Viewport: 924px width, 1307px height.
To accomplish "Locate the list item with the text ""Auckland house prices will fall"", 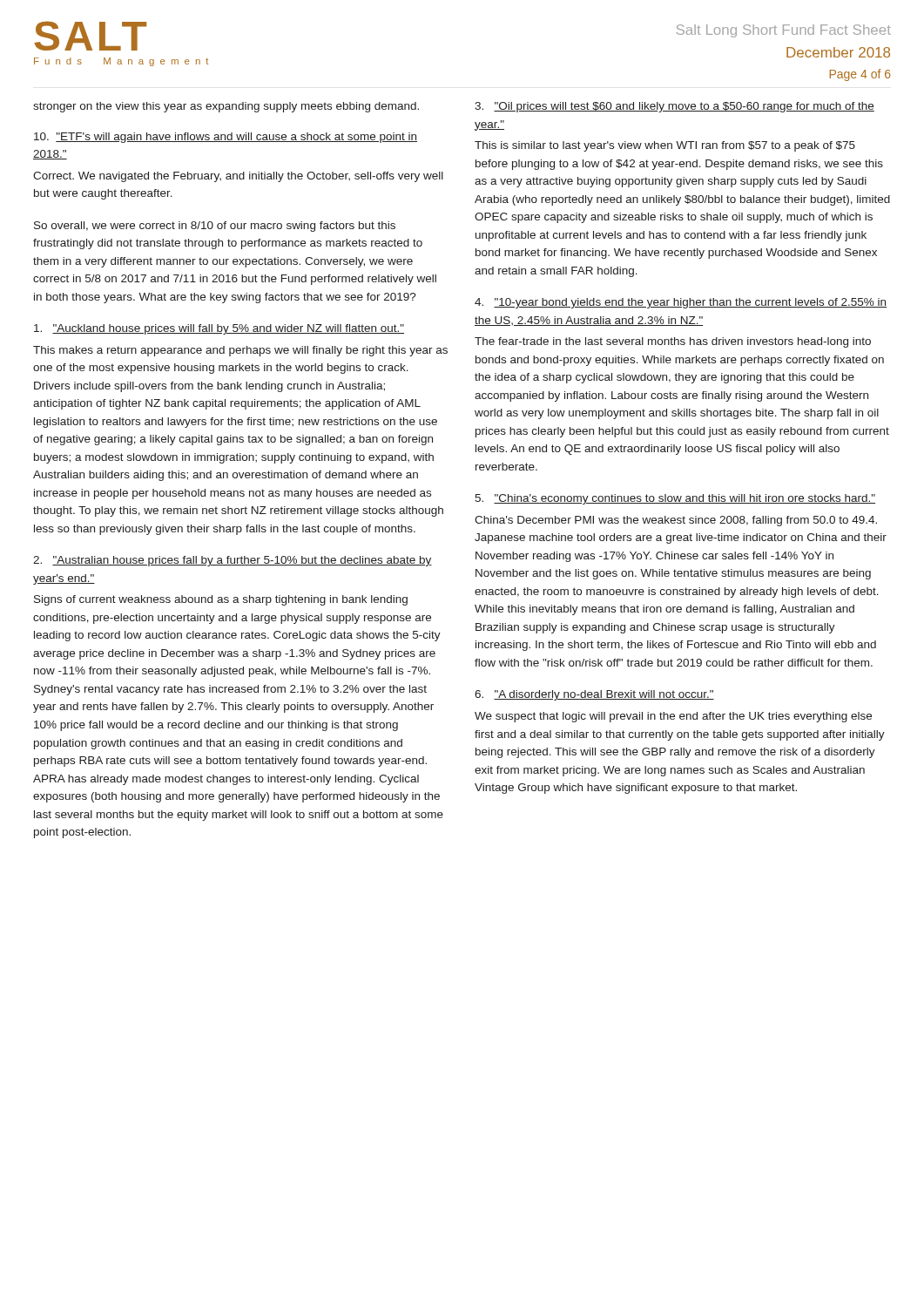I will [241, 429].
